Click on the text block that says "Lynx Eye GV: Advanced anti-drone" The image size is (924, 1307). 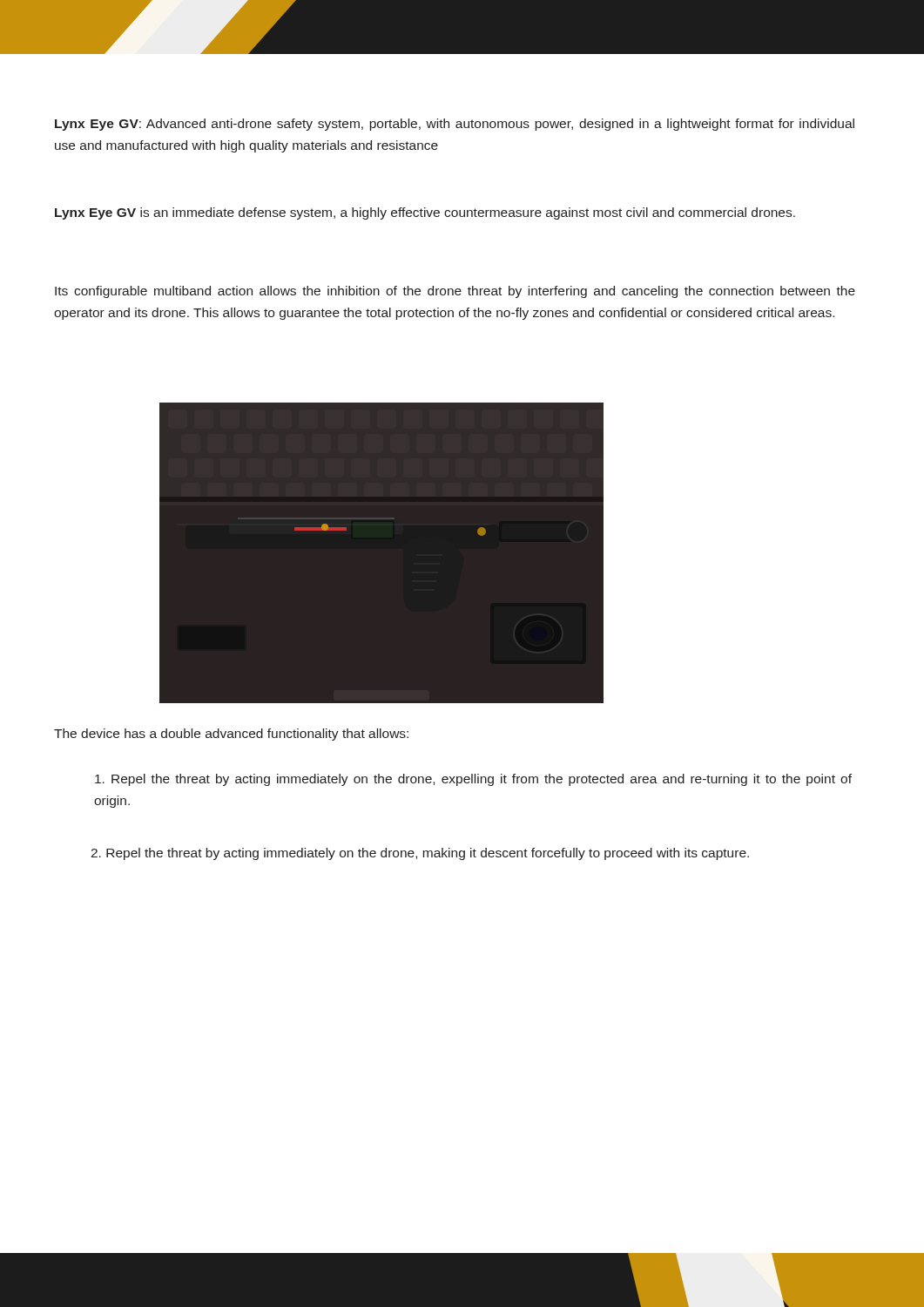click(x=455, y=134)
